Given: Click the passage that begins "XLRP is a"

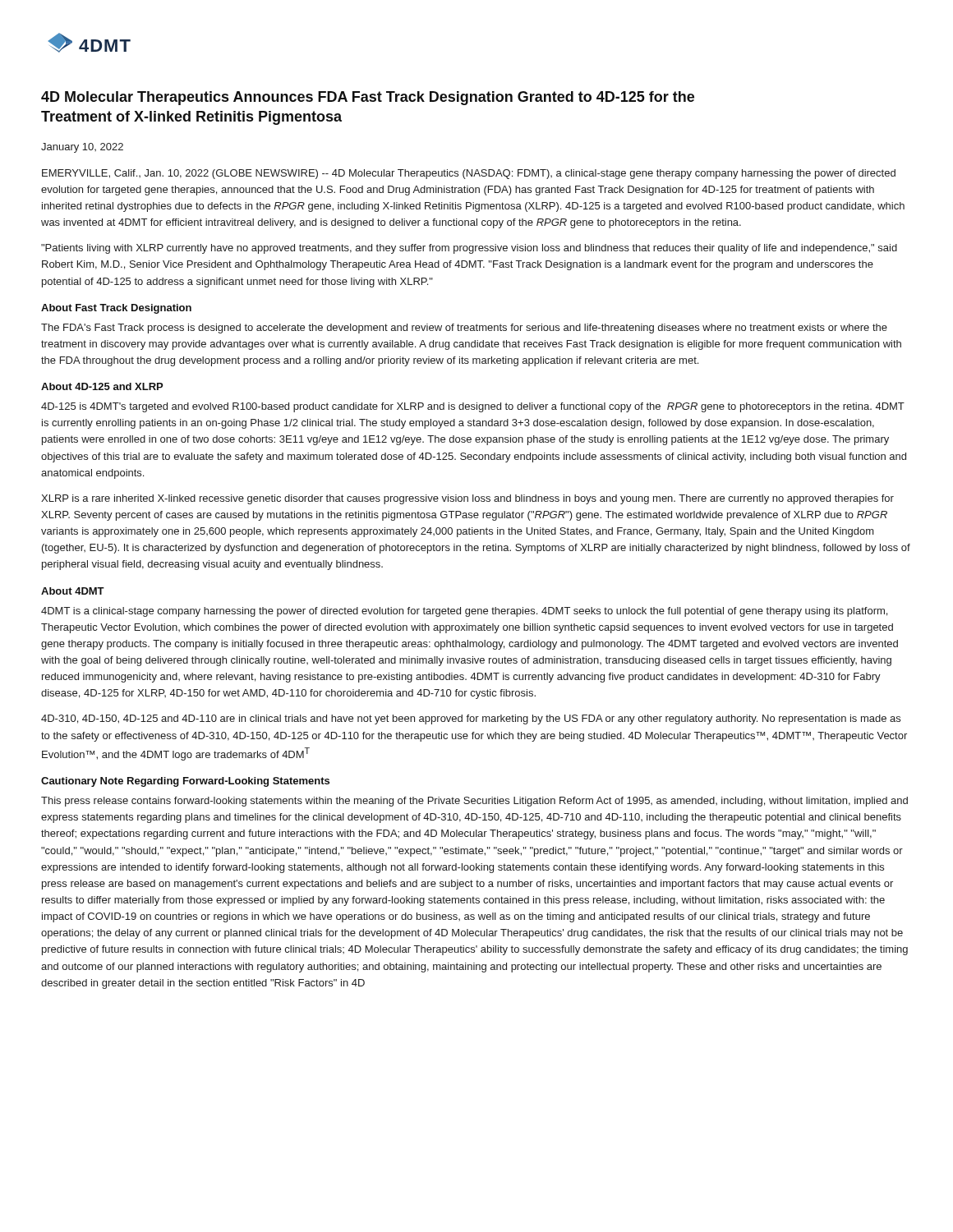Looking at the screenshot, I should 476,531.
